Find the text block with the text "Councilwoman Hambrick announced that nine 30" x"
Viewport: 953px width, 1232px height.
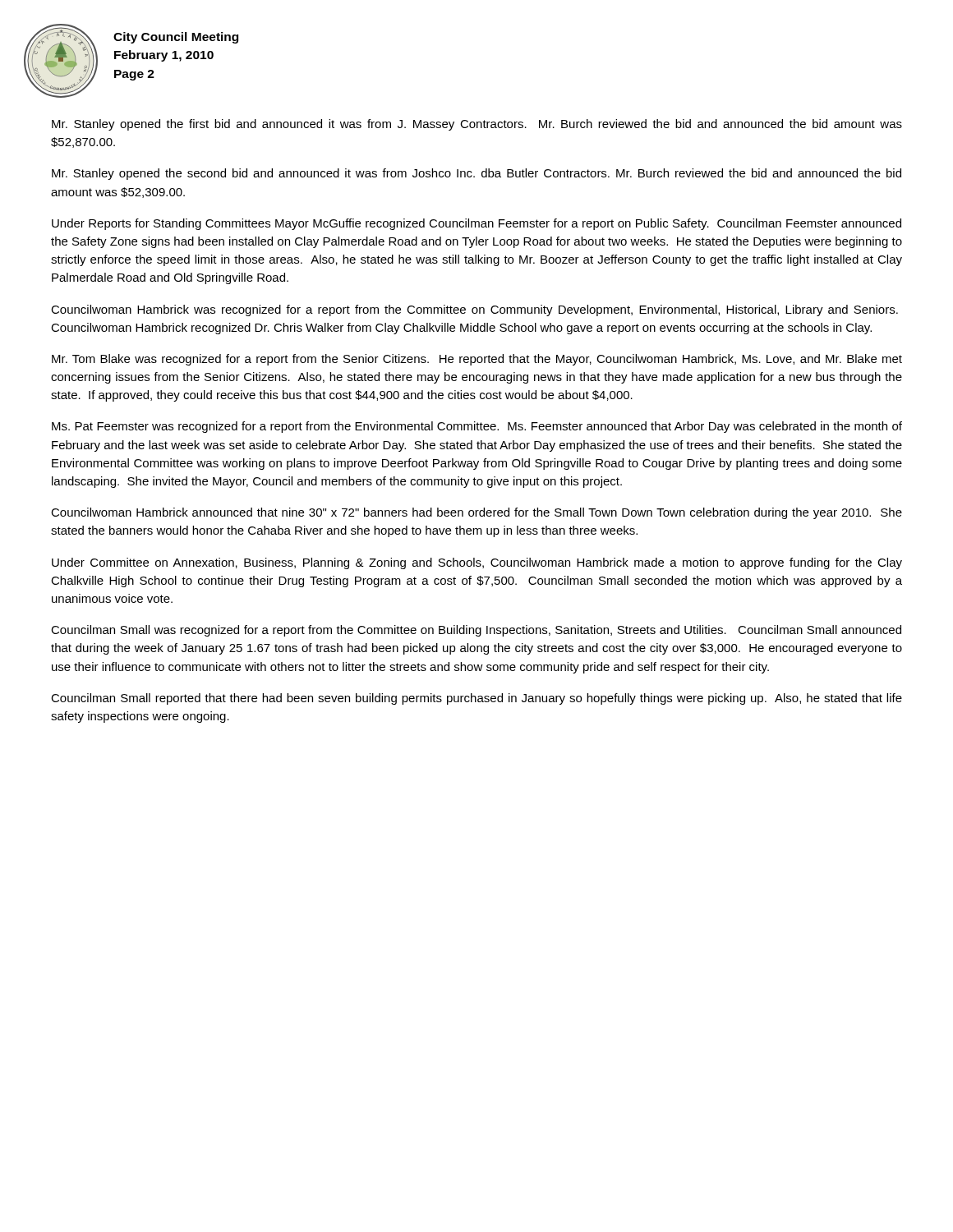pyautogui.click(x=476, y=521)
